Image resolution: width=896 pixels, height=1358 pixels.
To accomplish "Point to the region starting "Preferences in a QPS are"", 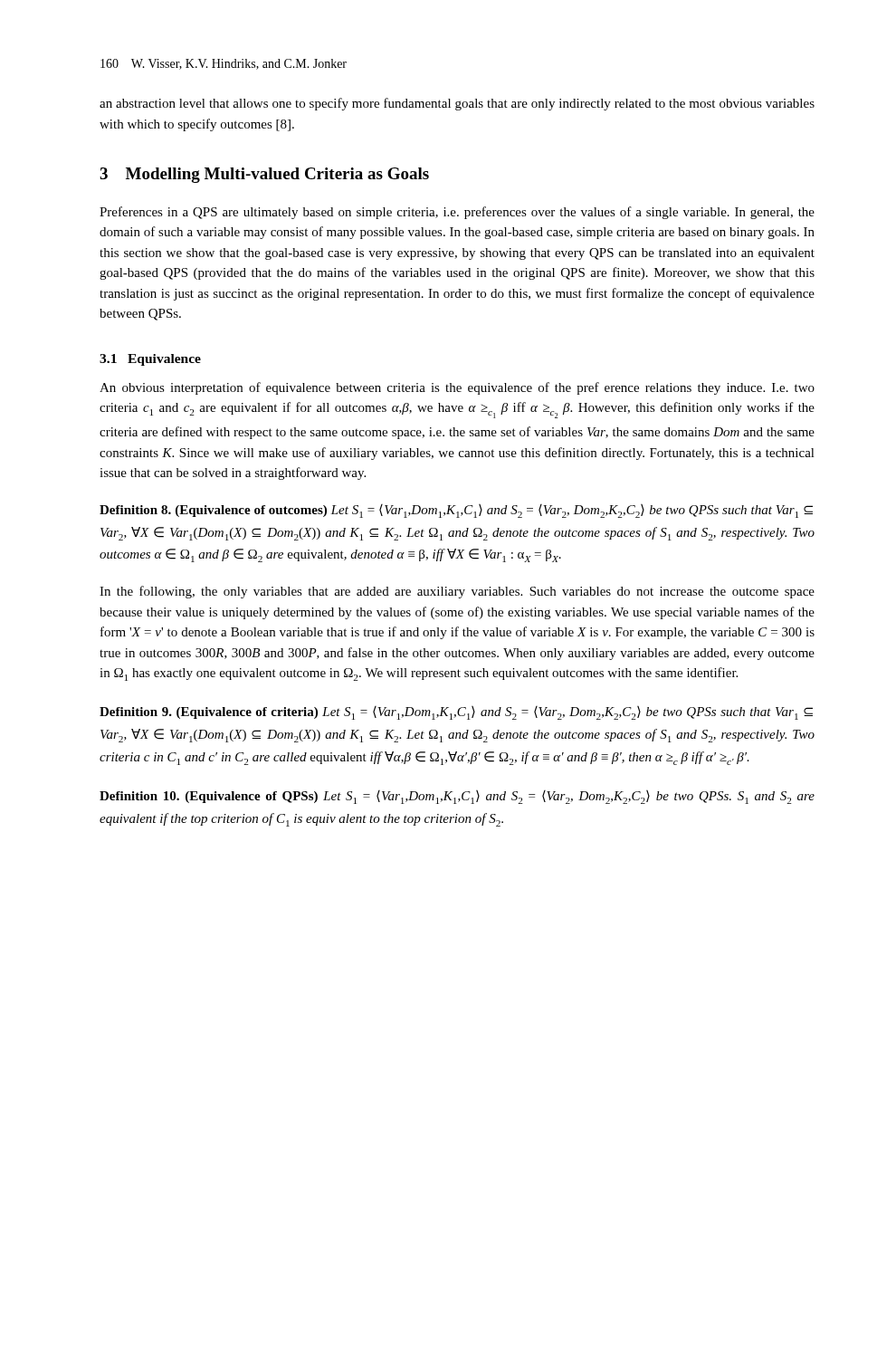I will [457, 262].
